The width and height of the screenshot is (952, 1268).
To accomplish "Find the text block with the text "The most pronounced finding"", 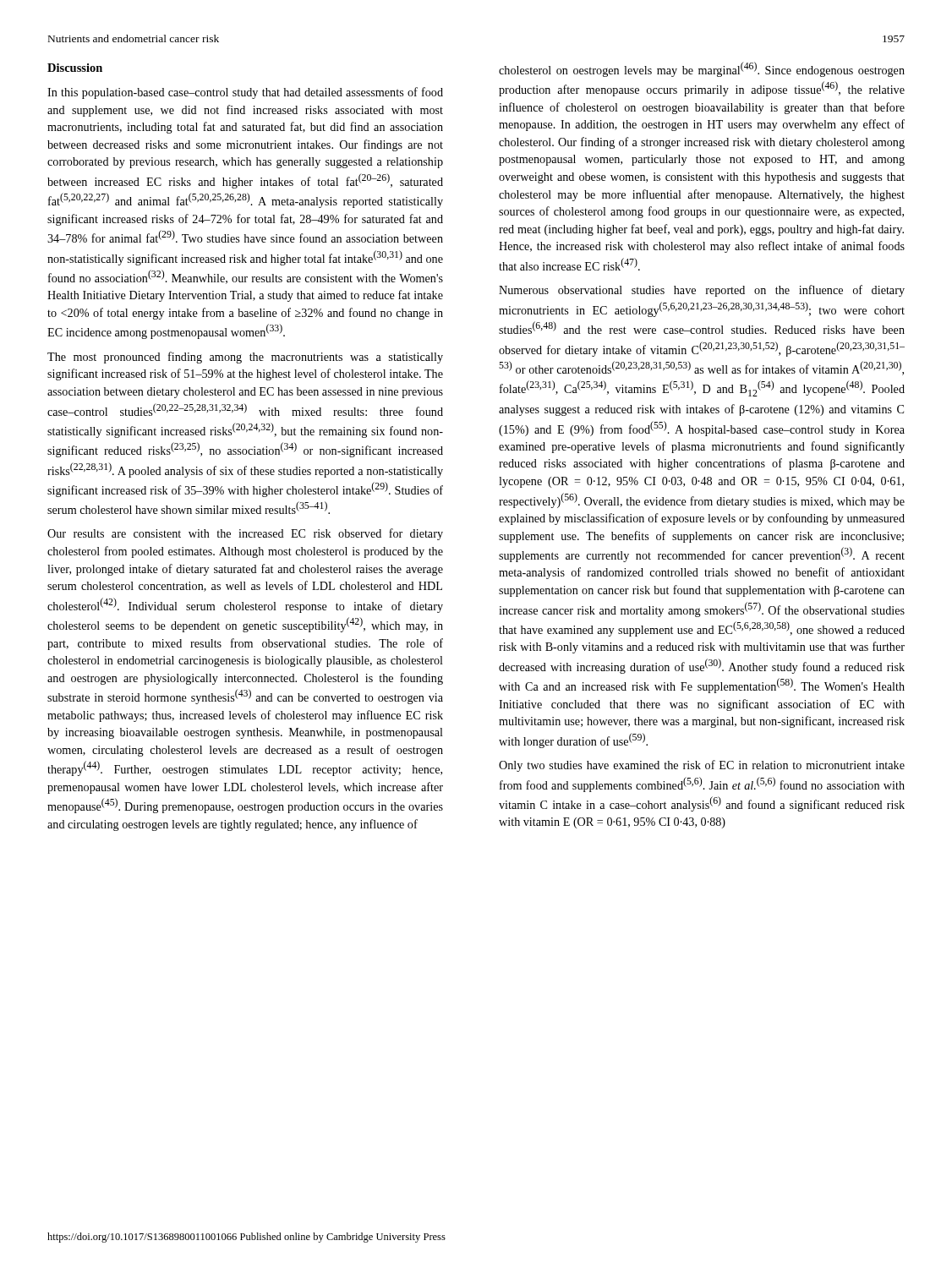I will (245, 433).
